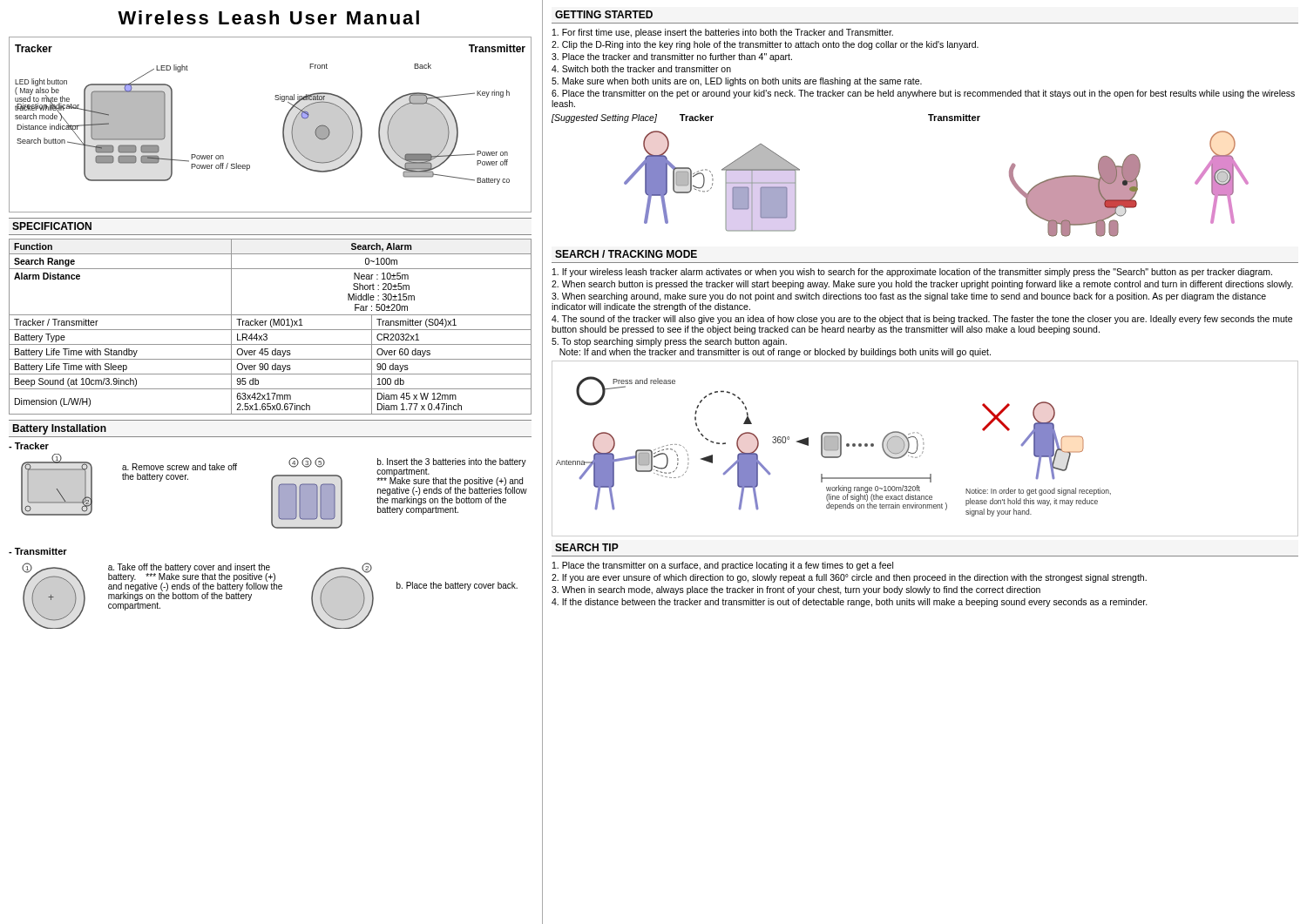
Task: Locate the passage starting "2. If you are ever unsure of which"
Action: coord(849,577)
